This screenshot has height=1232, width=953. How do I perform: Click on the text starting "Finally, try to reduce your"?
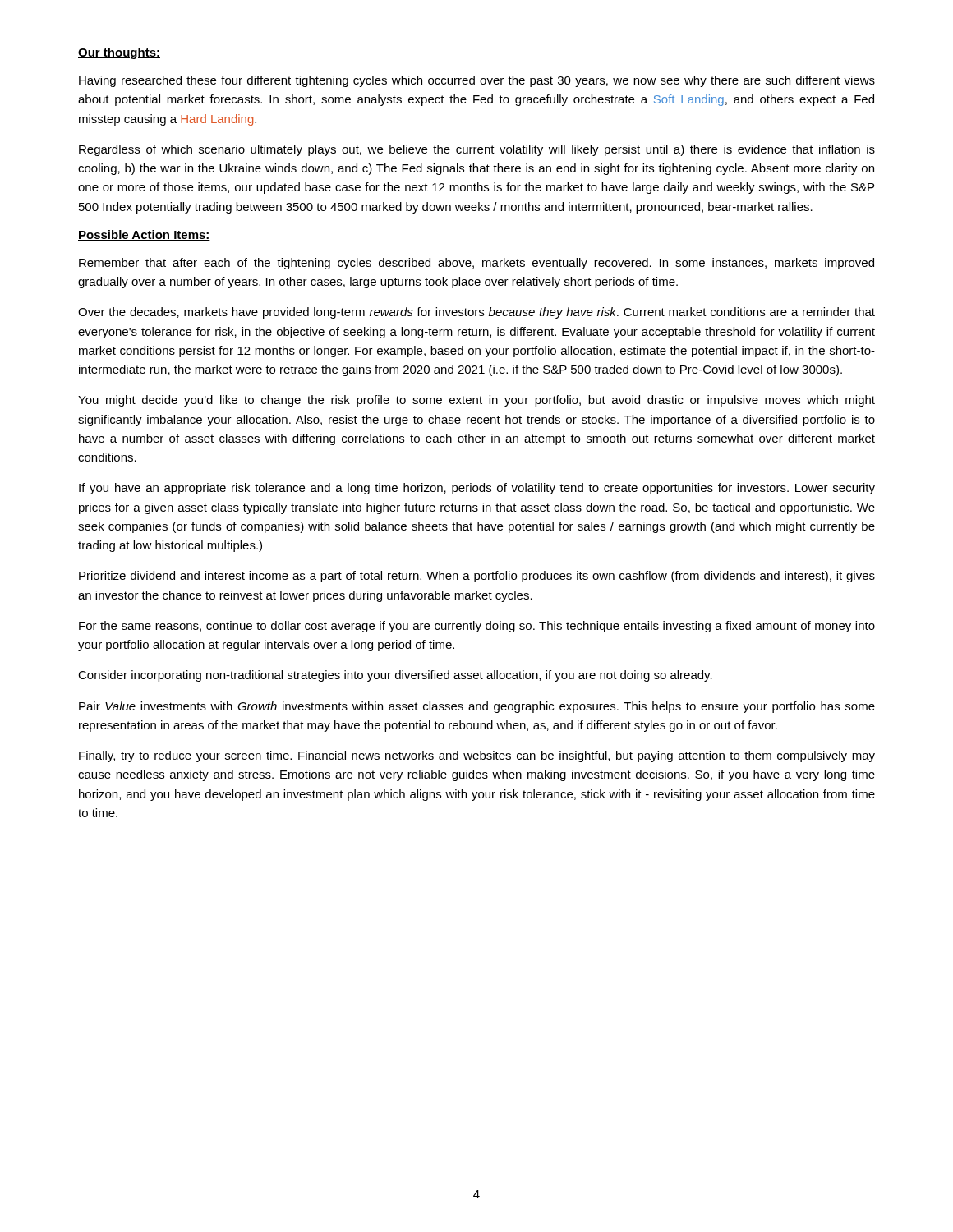coord(476,784)
